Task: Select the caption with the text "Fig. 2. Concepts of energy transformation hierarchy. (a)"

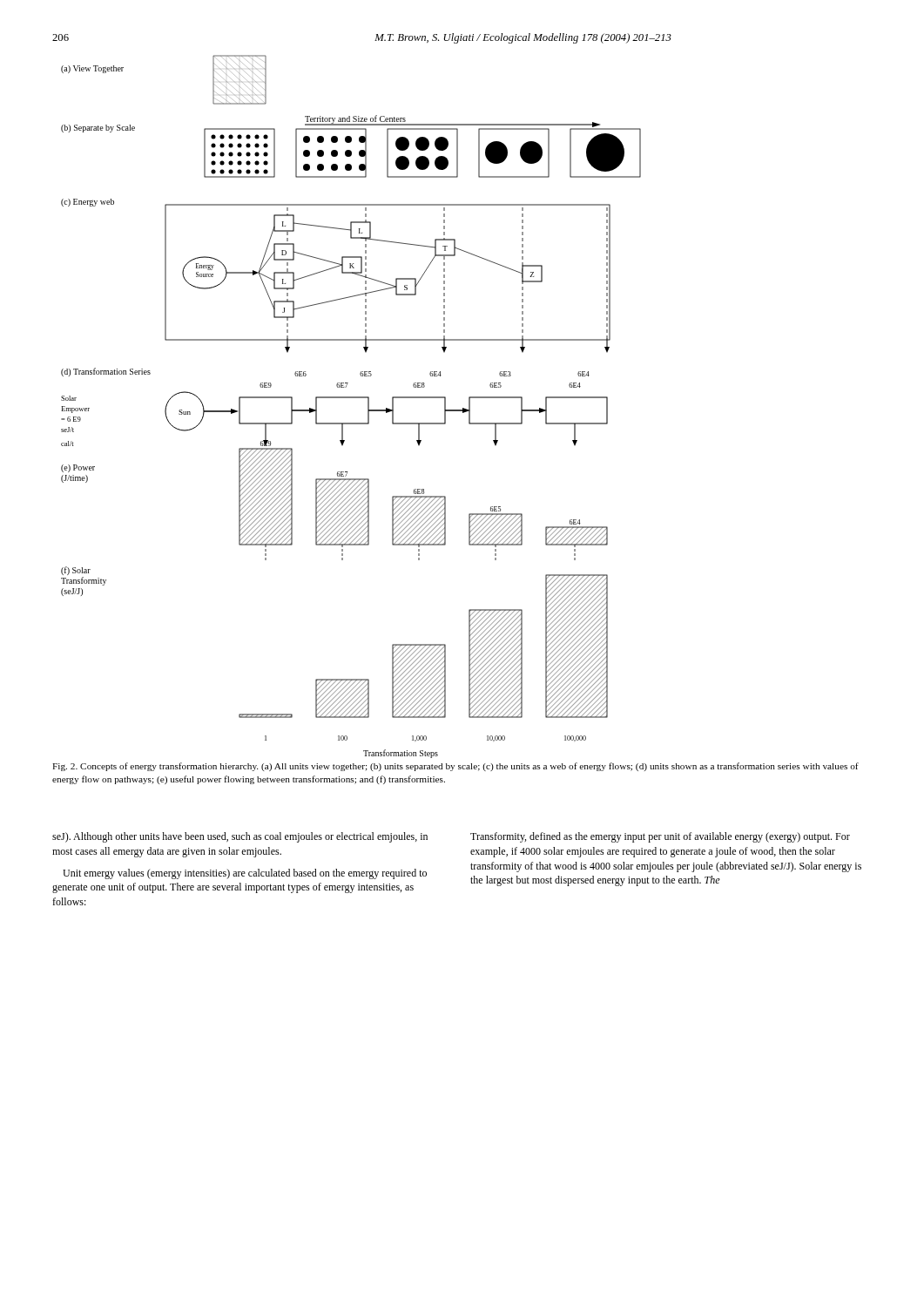Action: pyautogui.click(x=455, y=773)
